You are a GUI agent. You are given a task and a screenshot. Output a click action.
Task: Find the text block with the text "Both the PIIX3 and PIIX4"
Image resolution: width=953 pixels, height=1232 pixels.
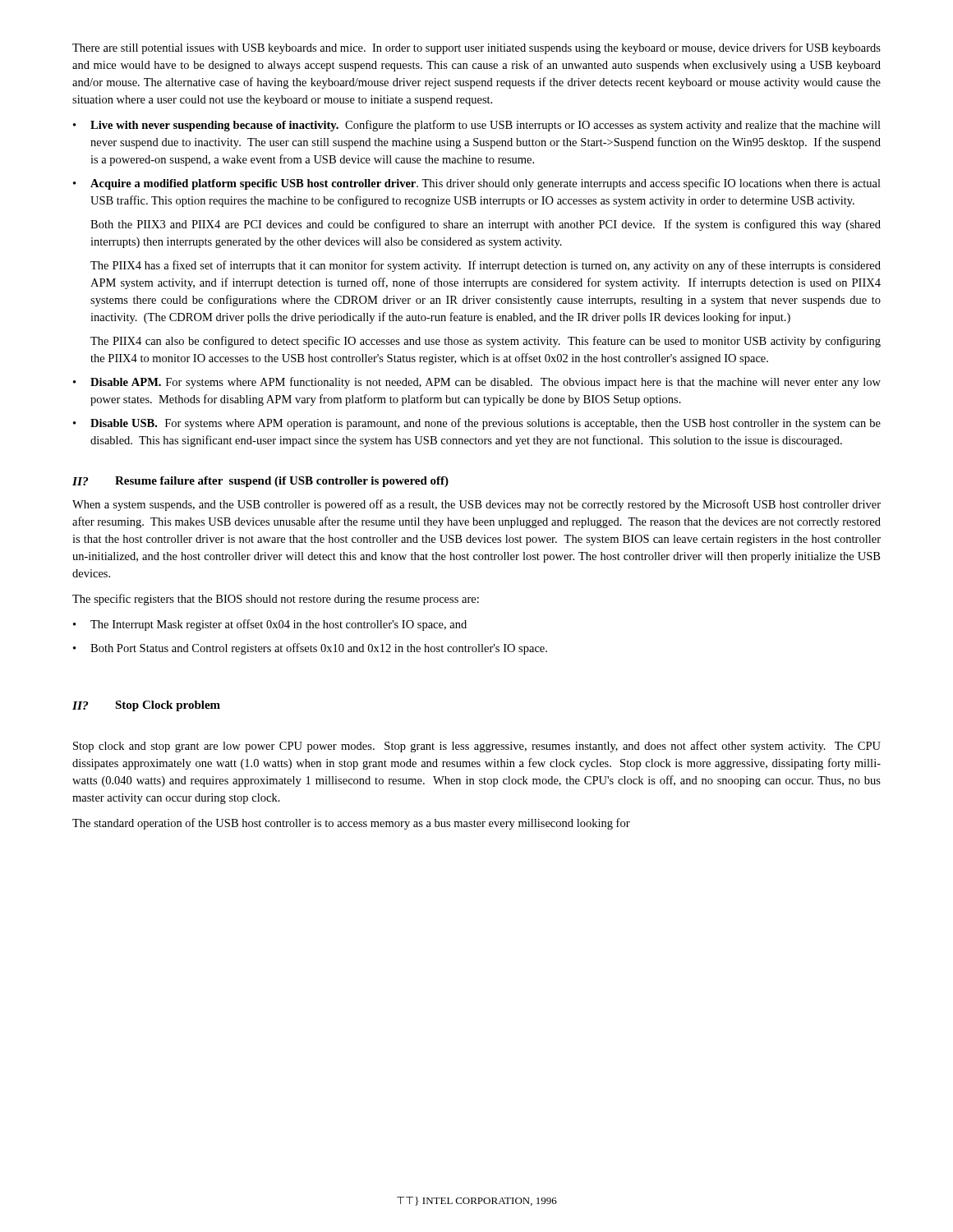(486, 233)
